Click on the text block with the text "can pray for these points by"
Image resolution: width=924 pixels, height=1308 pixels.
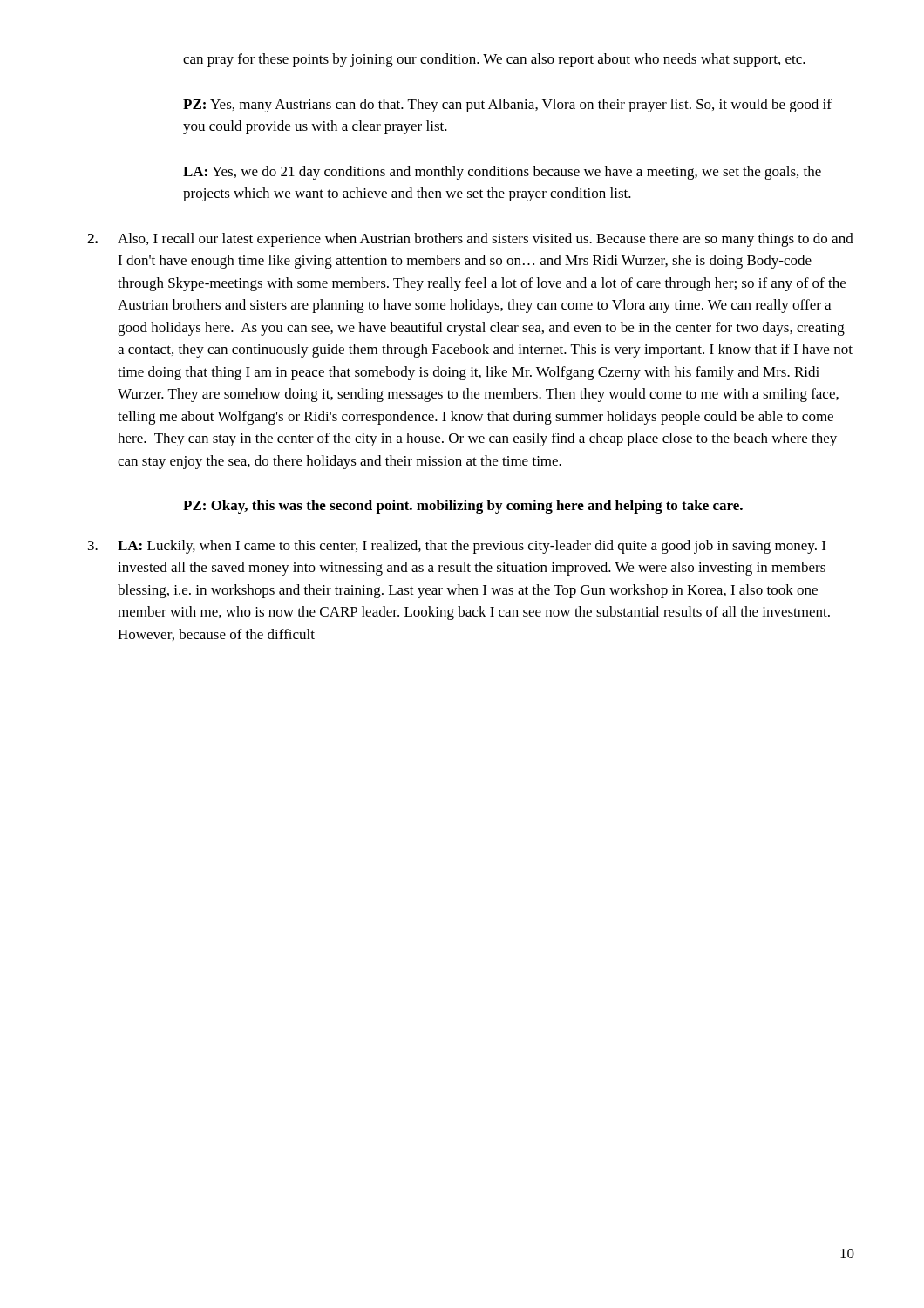[x=519, y=59]
